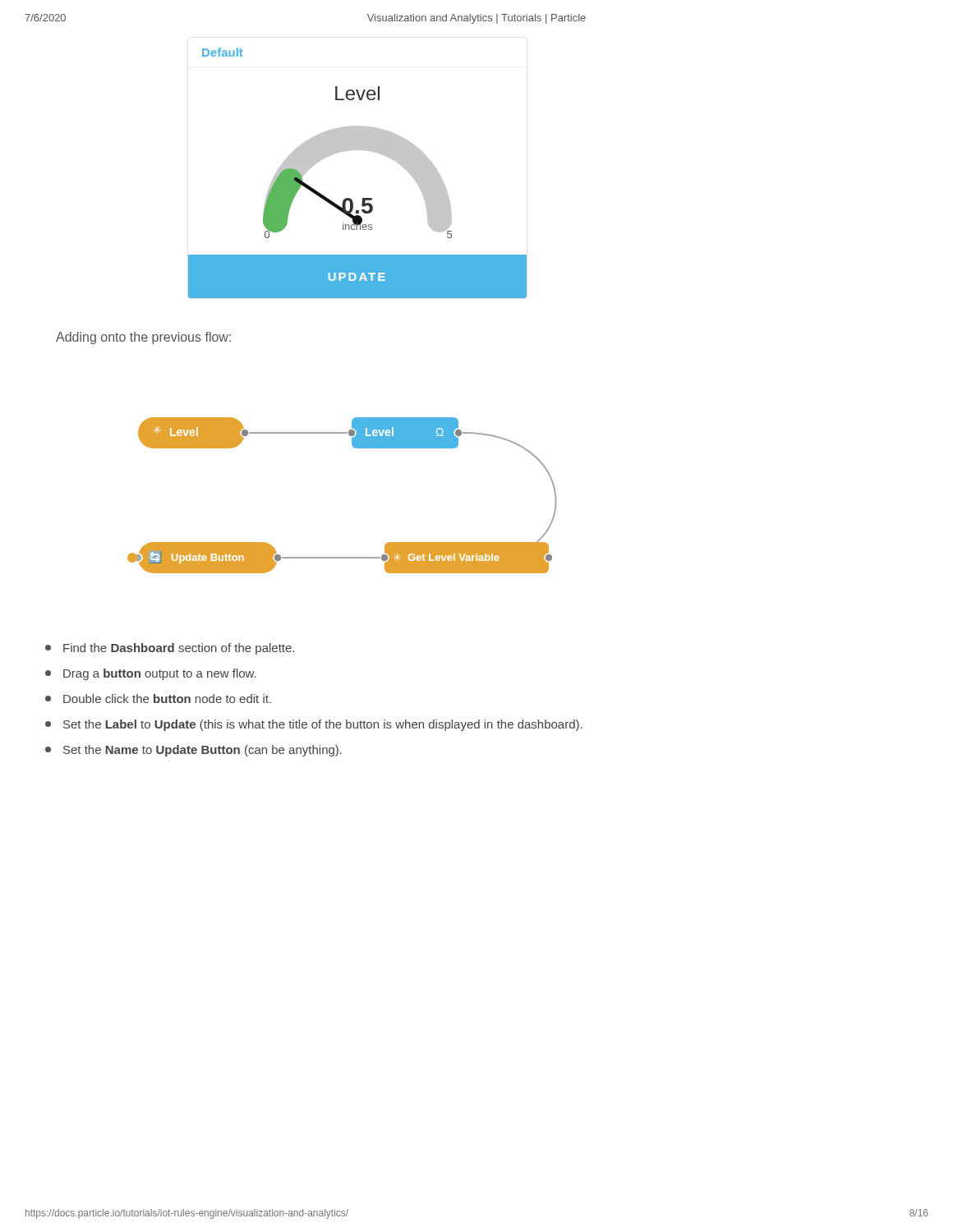953x1232 pixels.
Task: Locate the flowchart
Action: 393,483
